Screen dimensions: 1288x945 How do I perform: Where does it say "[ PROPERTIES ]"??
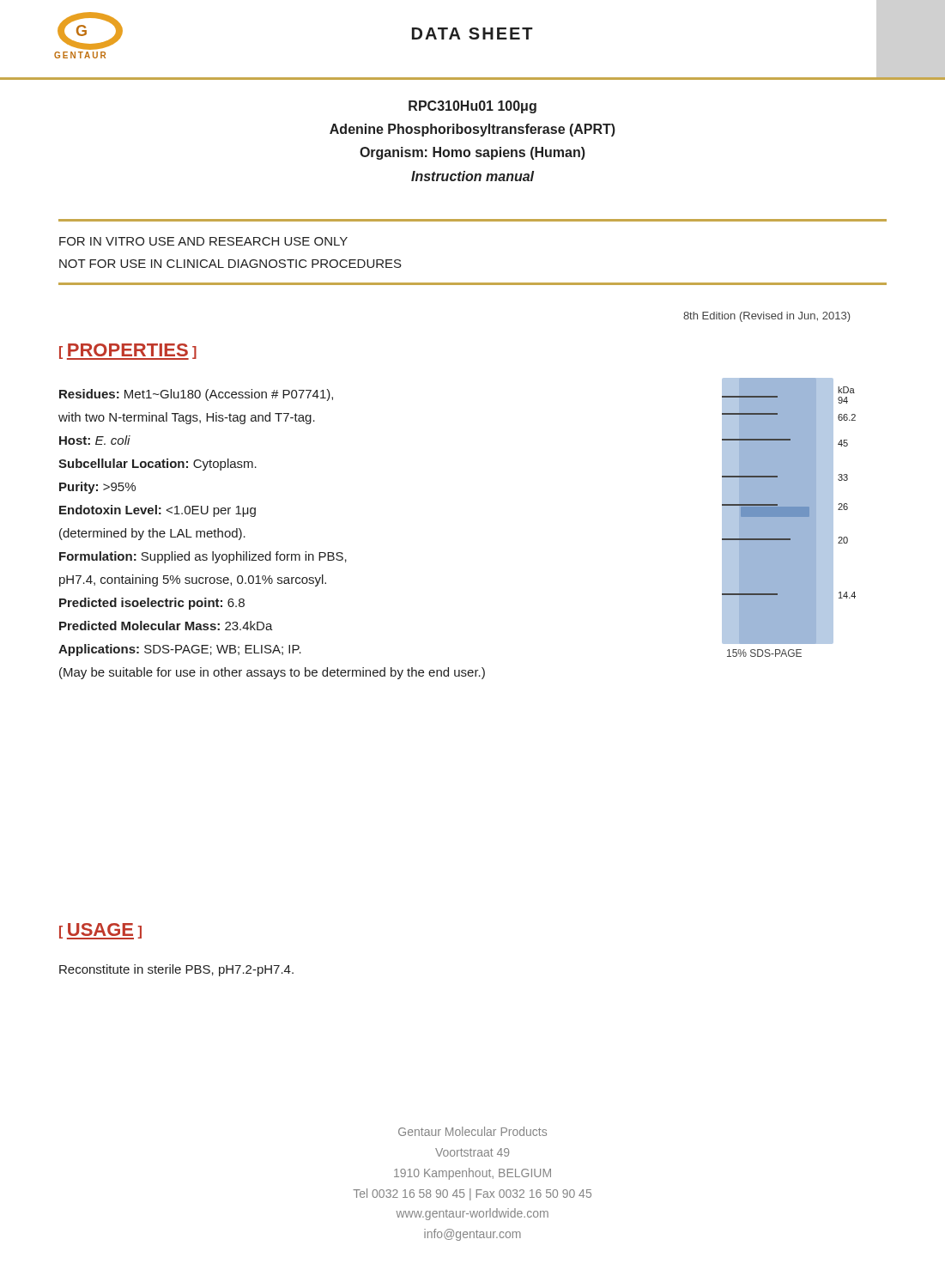(128, 350)
